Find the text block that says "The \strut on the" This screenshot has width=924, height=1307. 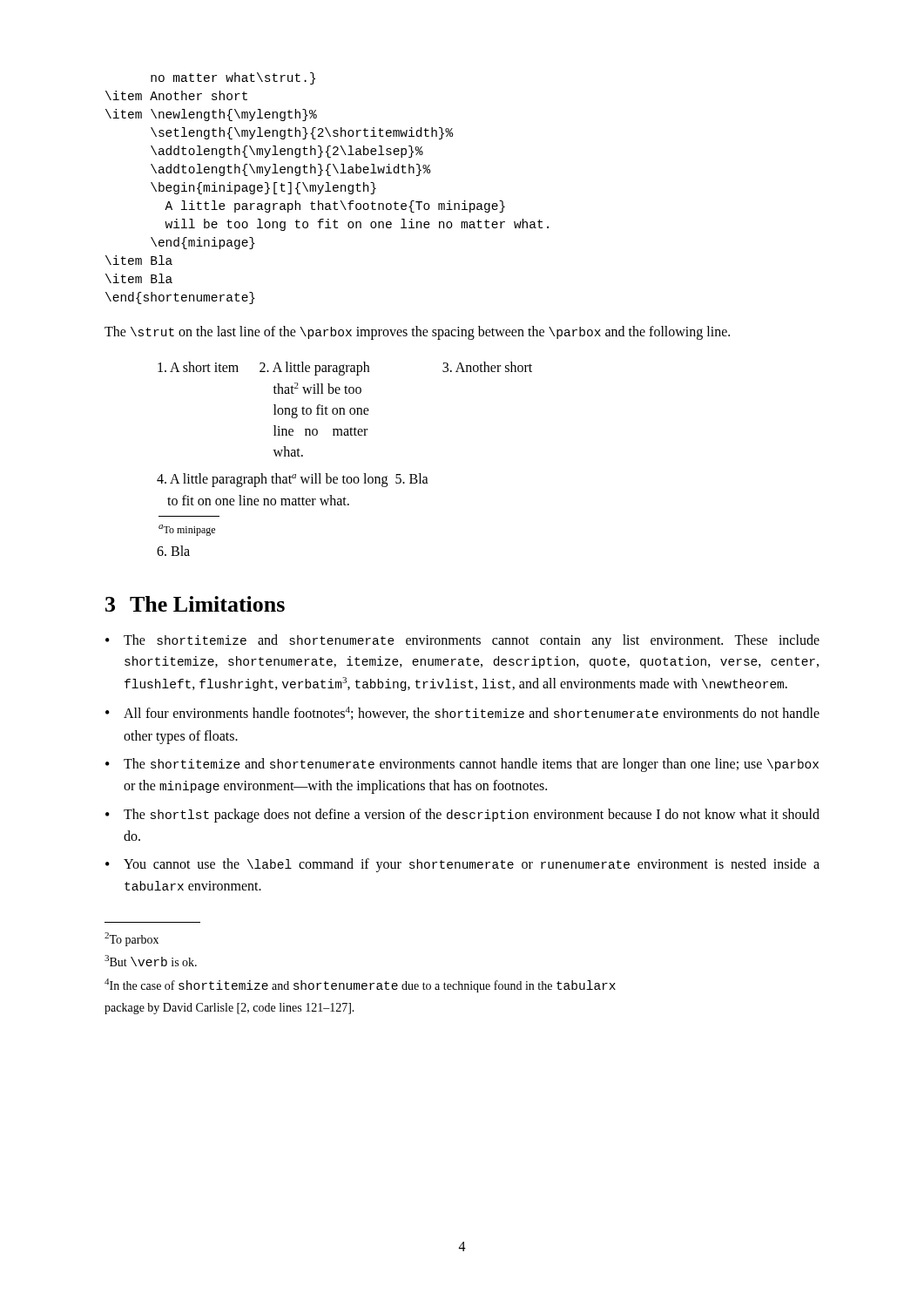418,332
